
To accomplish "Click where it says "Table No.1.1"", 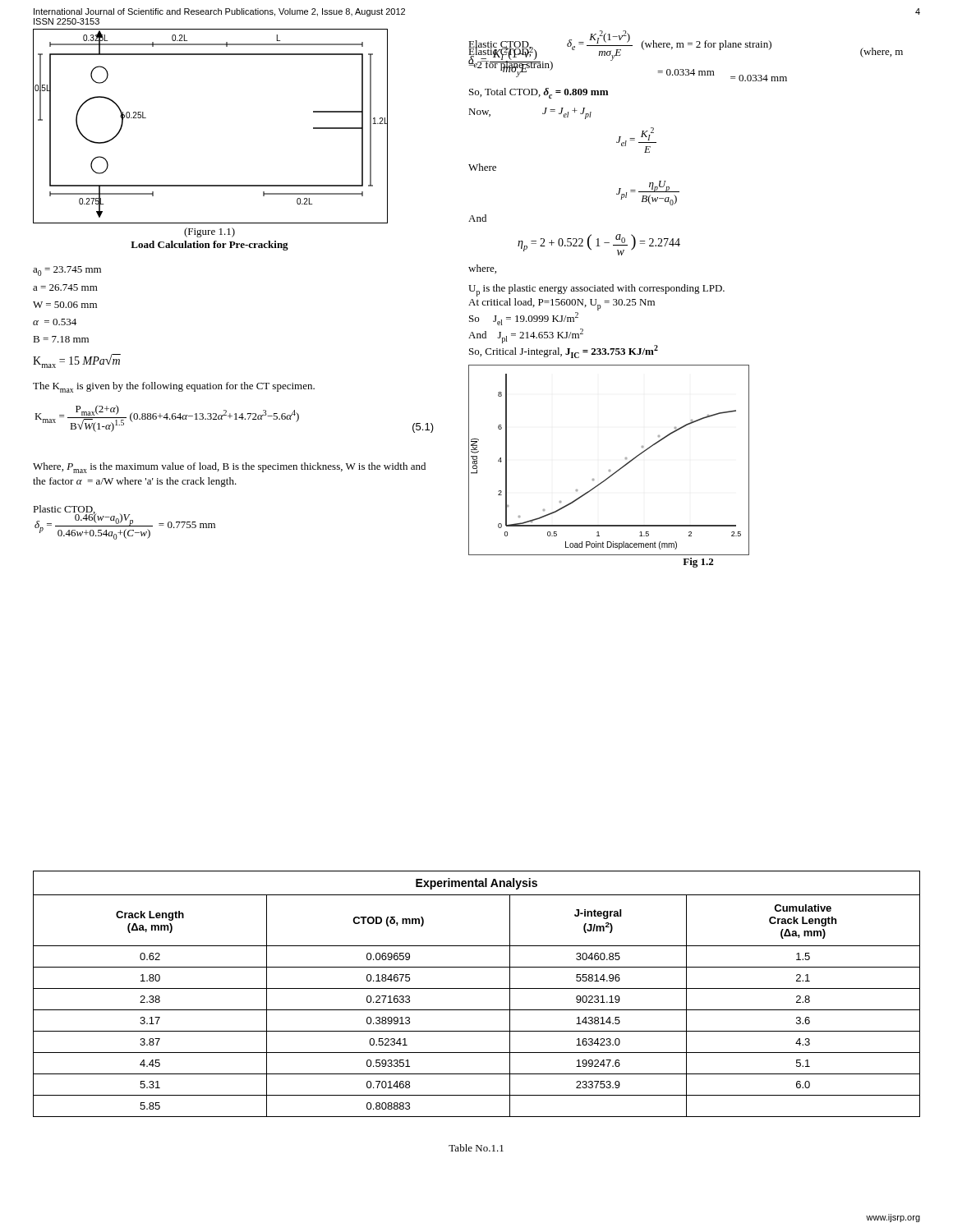I will [x=476, y=1148].
